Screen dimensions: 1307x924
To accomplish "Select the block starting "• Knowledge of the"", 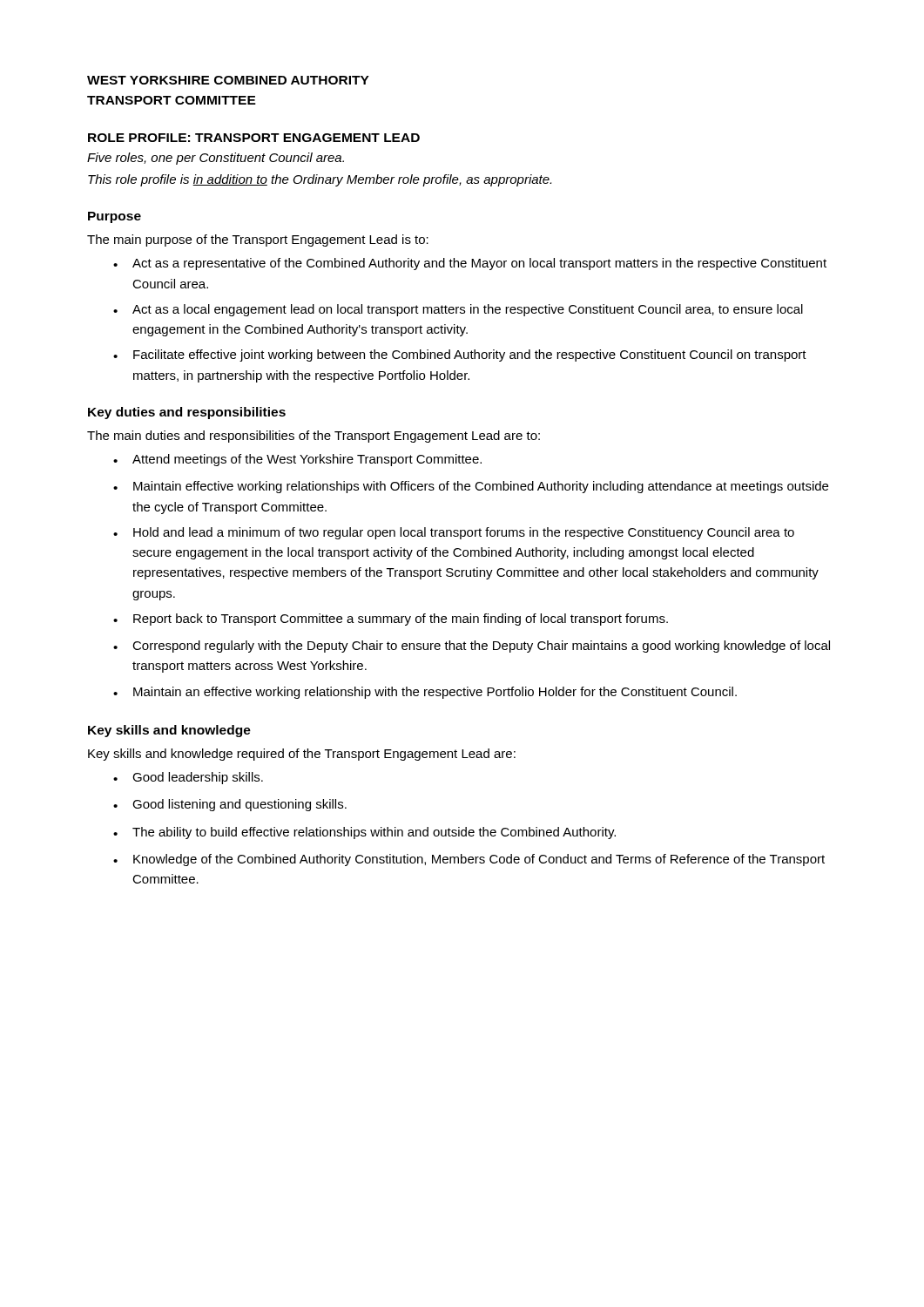I will (475, 869).
